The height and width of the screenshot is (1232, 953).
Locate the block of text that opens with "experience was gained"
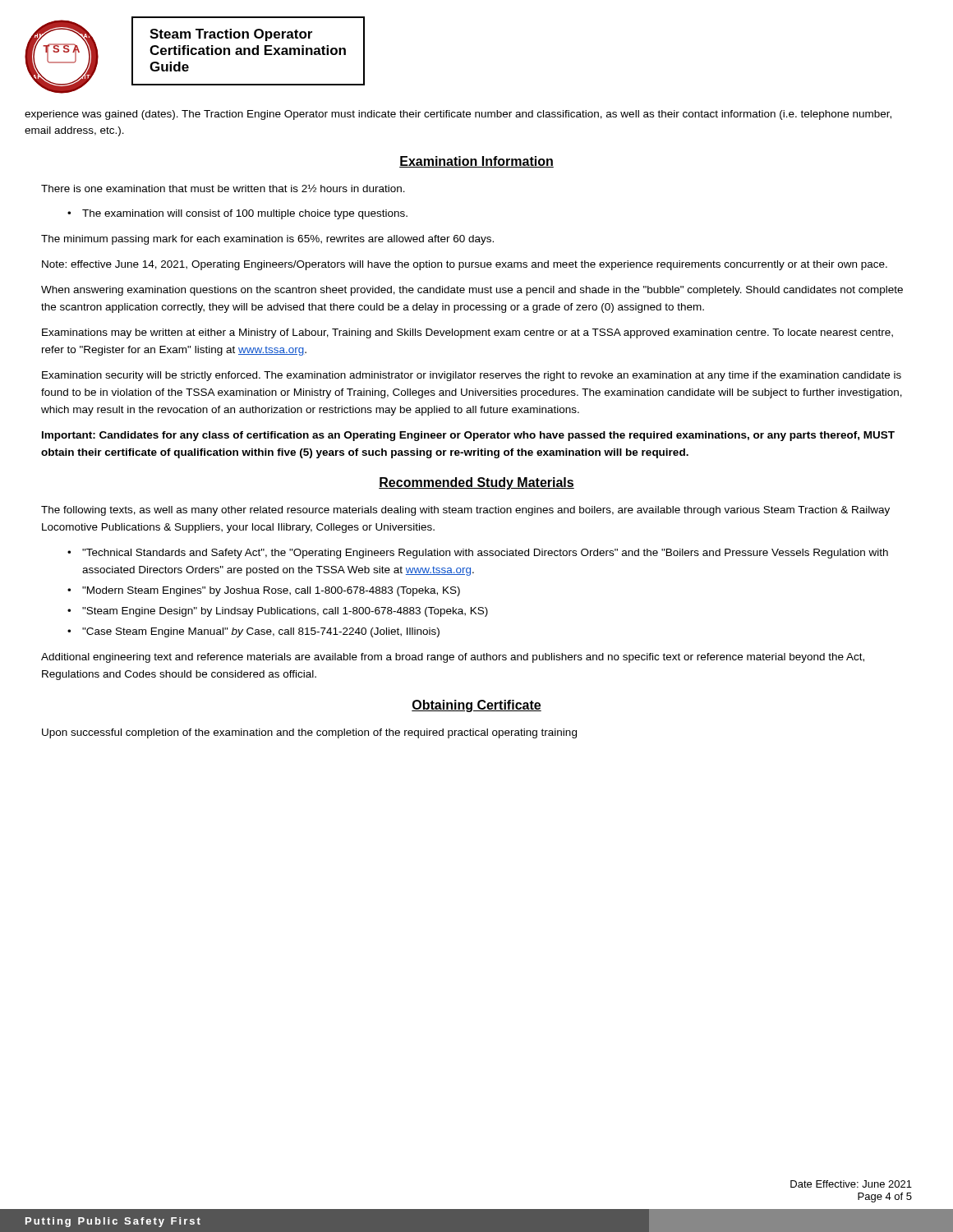tap(459, 122)
